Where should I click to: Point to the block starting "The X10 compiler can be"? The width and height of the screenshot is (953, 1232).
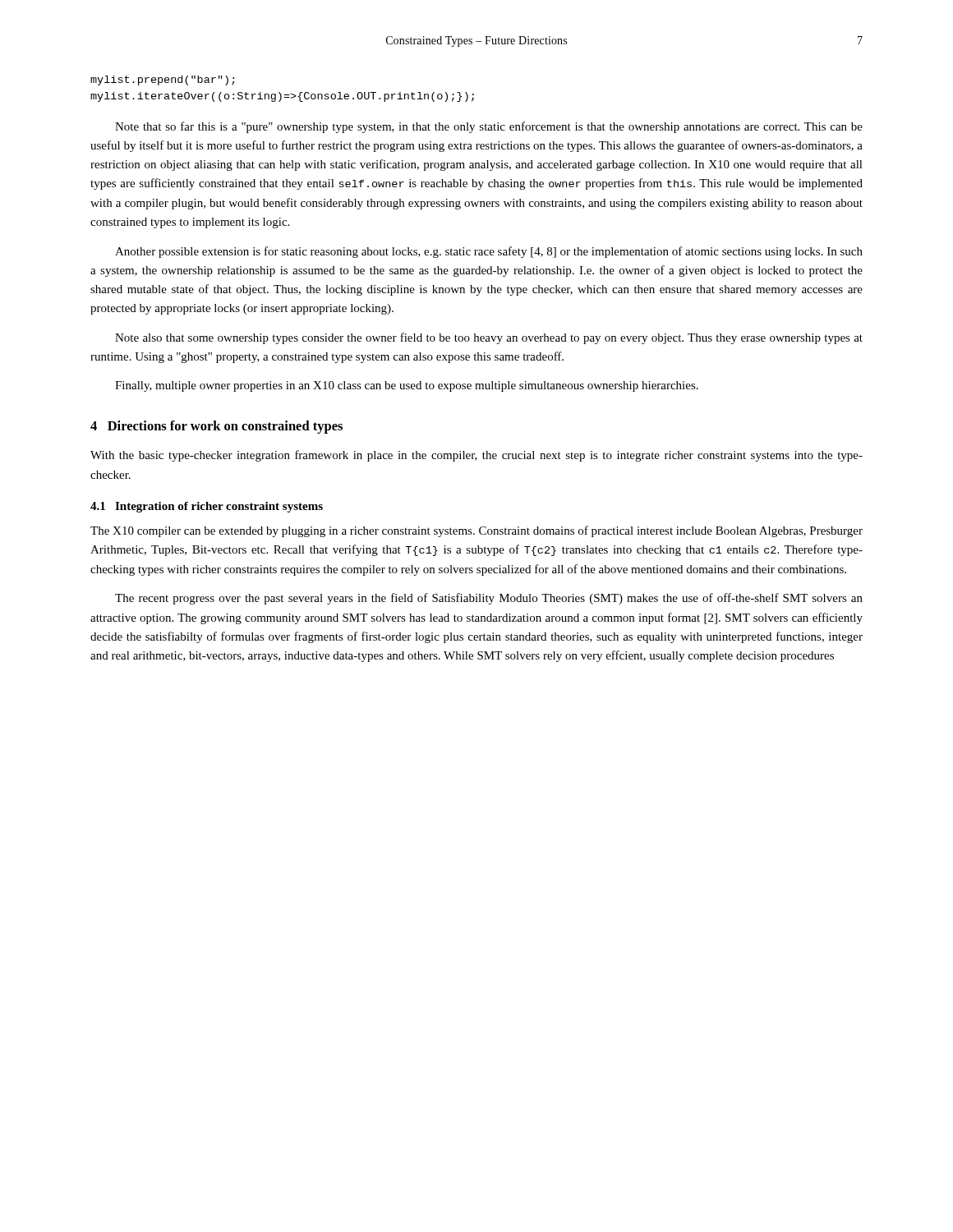click(x=476, y=550)
